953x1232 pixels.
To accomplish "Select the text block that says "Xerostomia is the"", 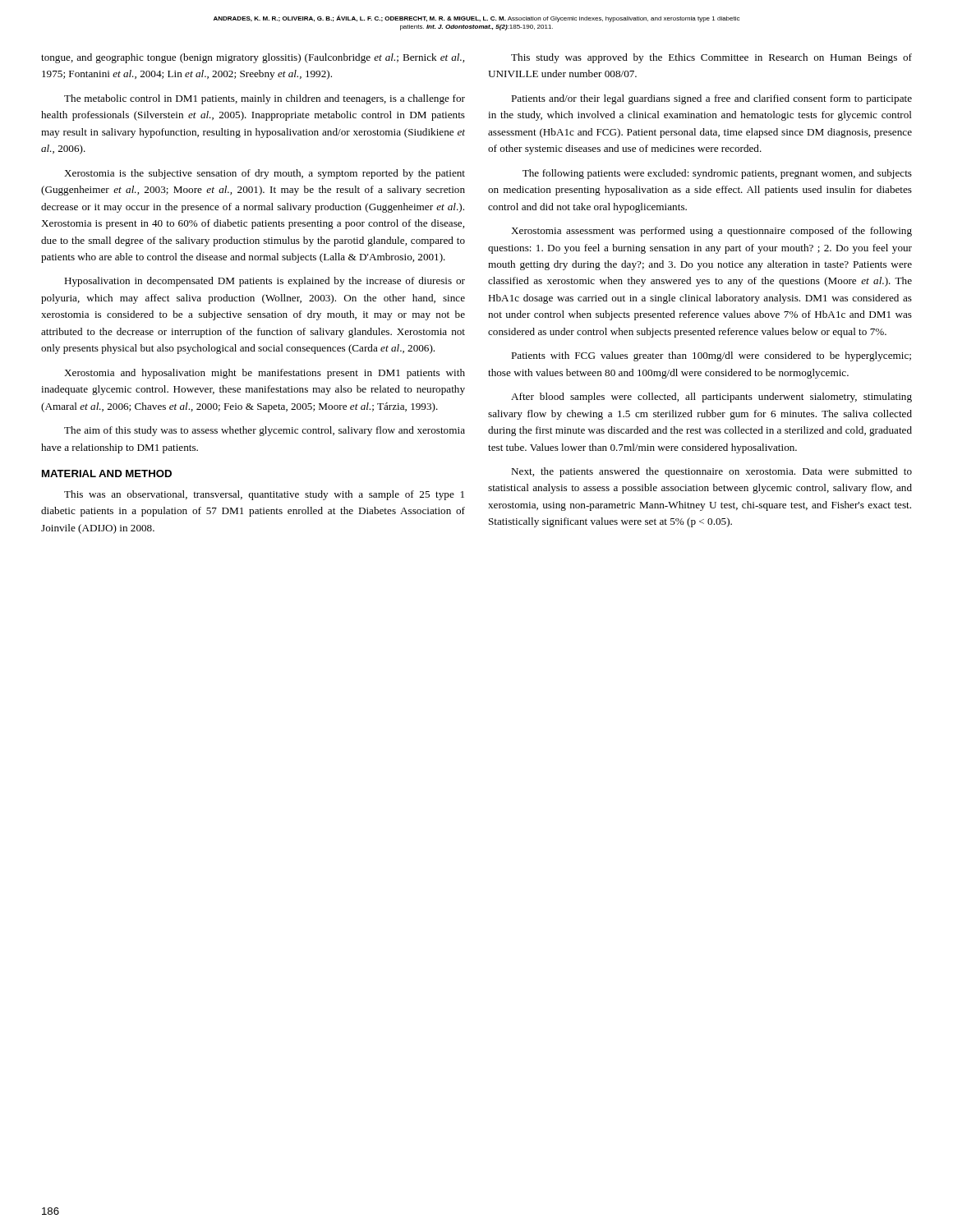I will [253, 215].
